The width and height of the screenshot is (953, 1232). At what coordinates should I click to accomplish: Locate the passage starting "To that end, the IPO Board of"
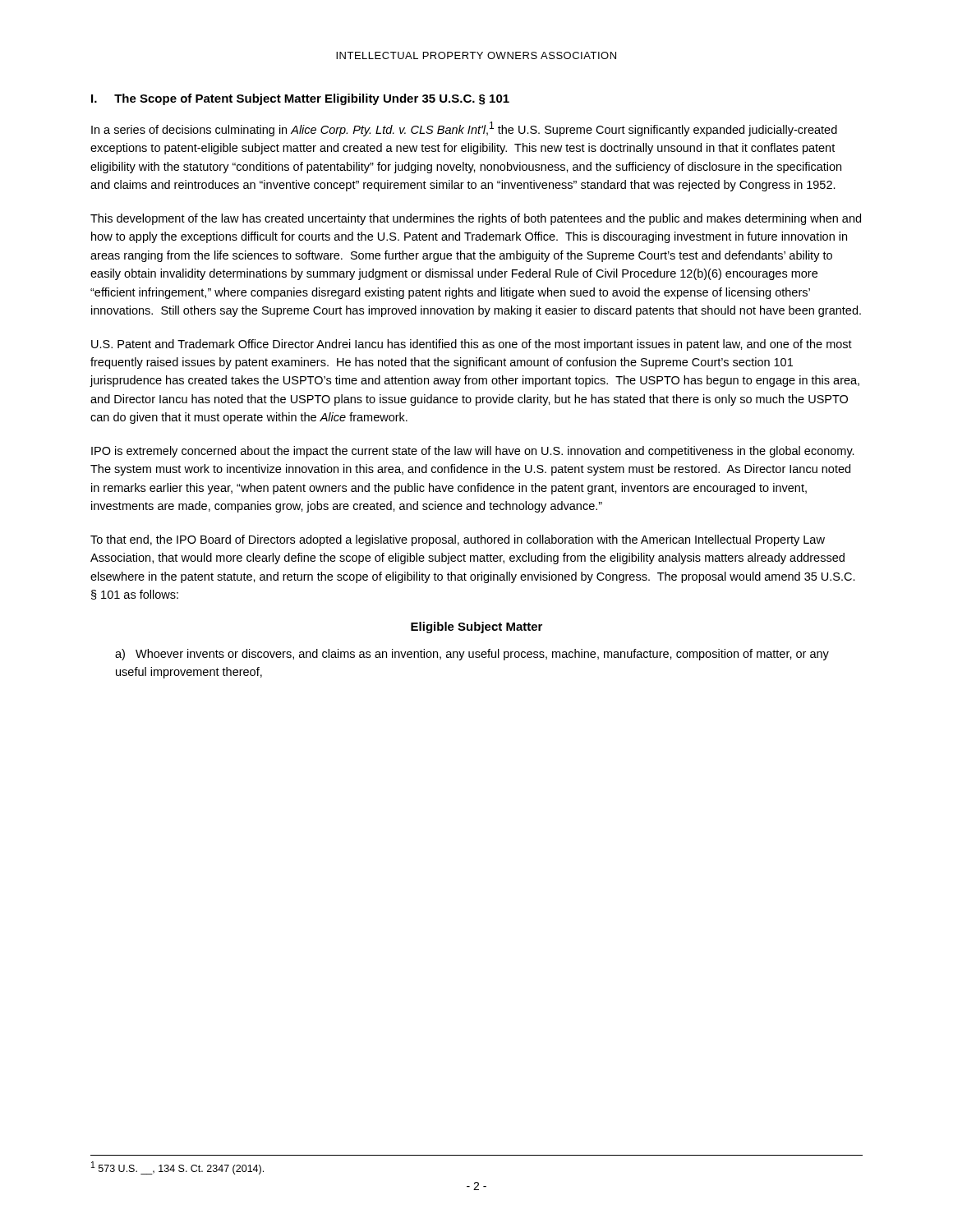473,567
